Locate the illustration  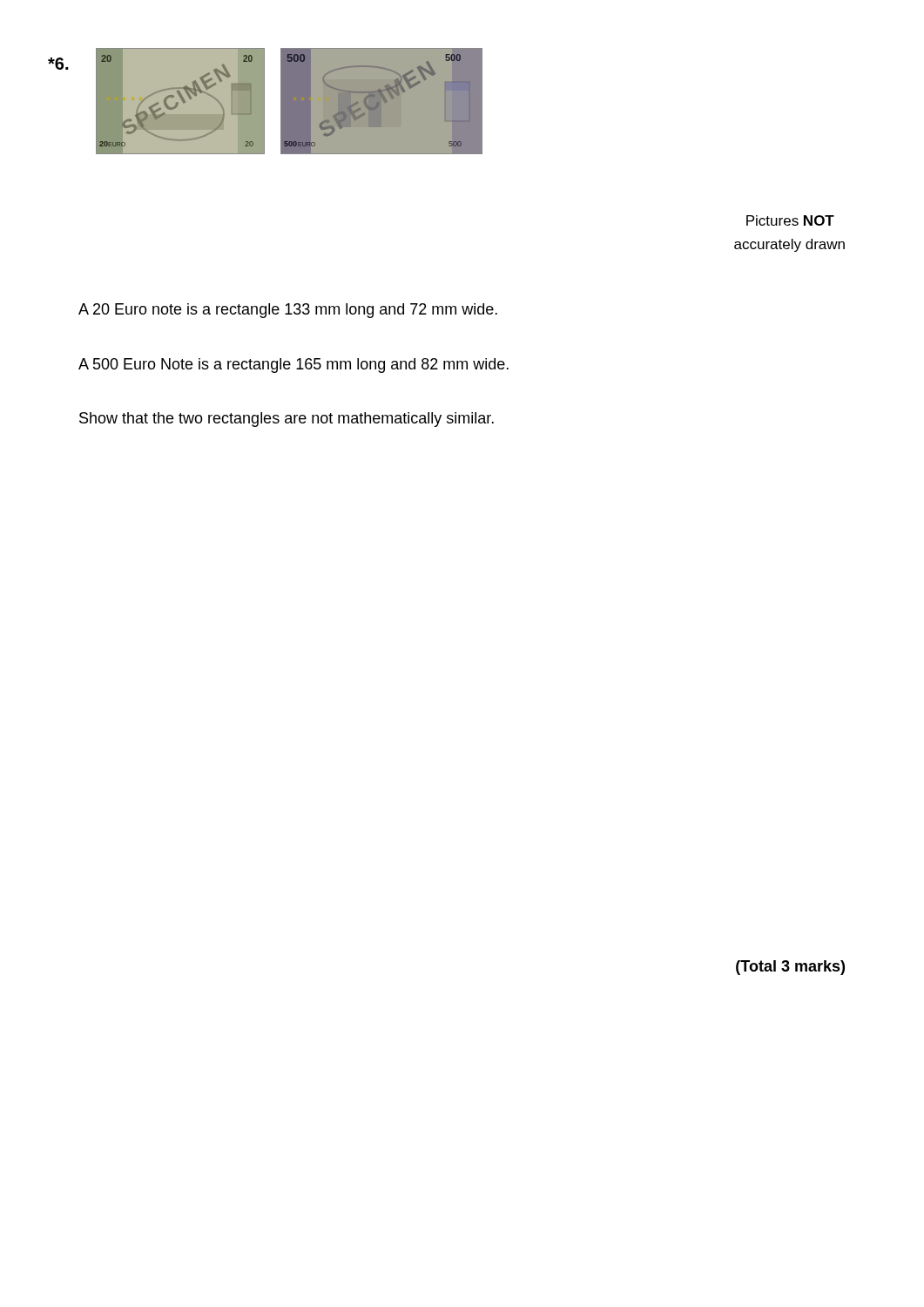[289, 101]
